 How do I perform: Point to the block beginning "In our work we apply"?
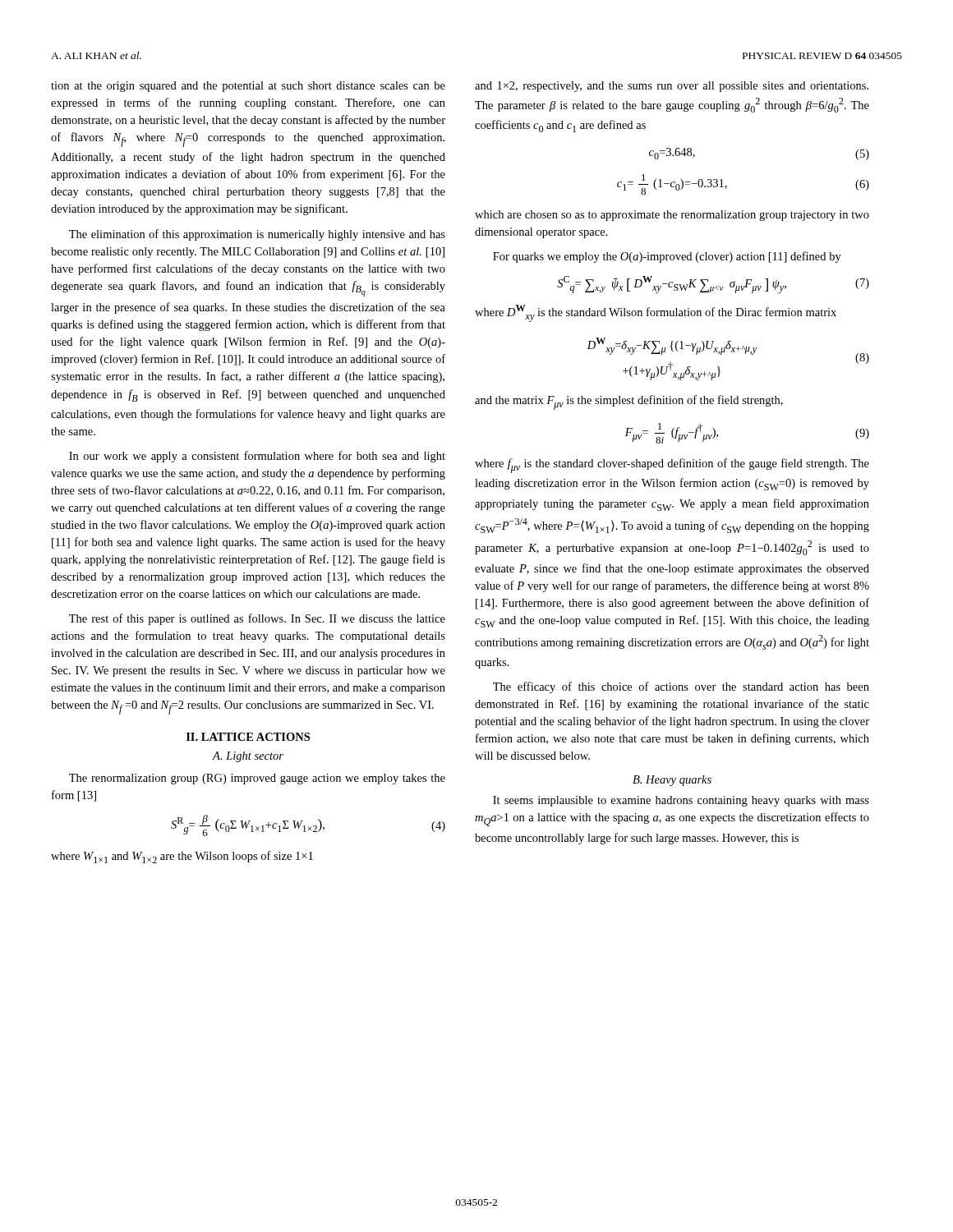tap(248, 525)
